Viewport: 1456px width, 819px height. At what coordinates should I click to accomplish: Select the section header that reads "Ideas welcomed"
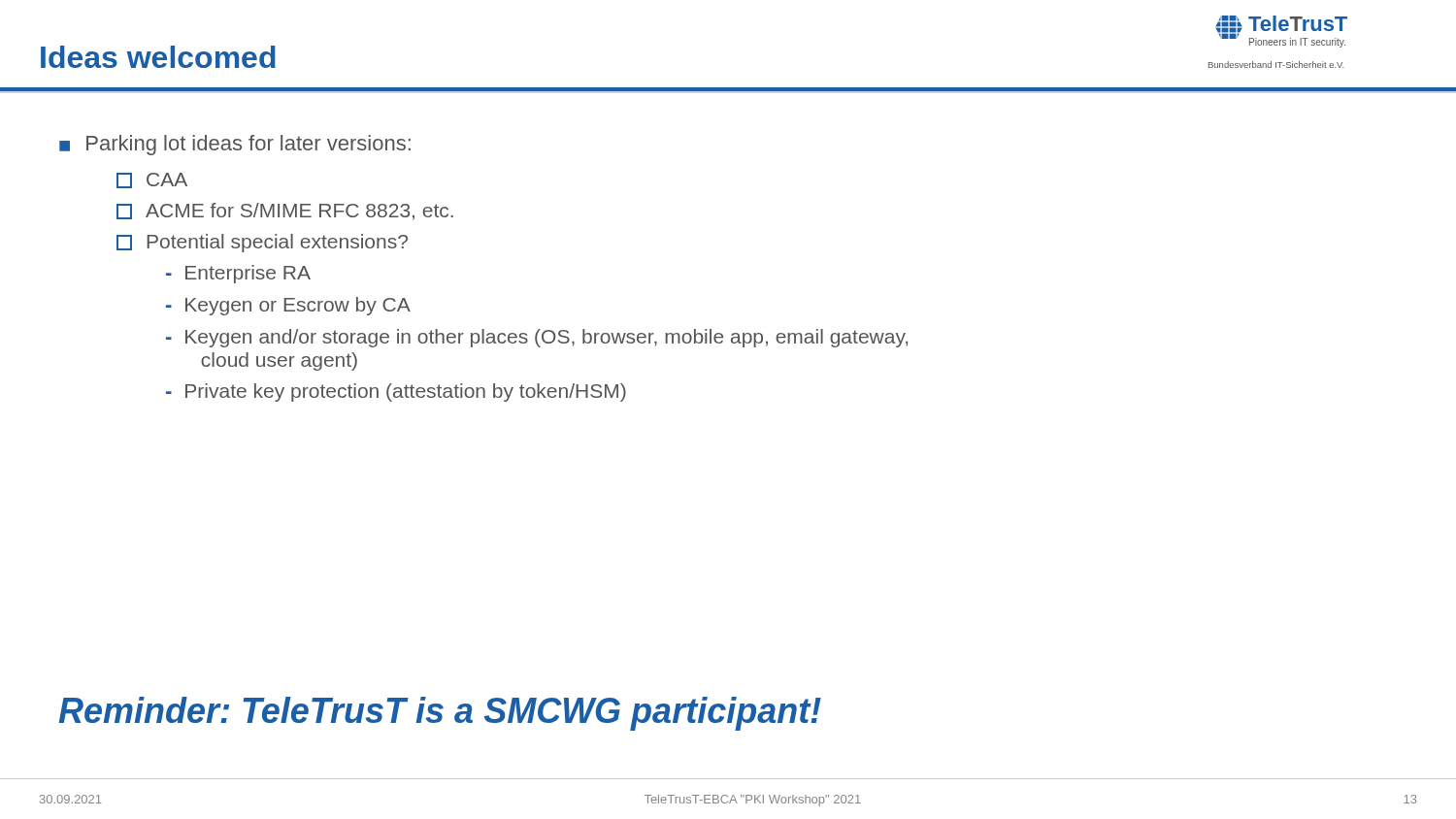coord(158,57)
